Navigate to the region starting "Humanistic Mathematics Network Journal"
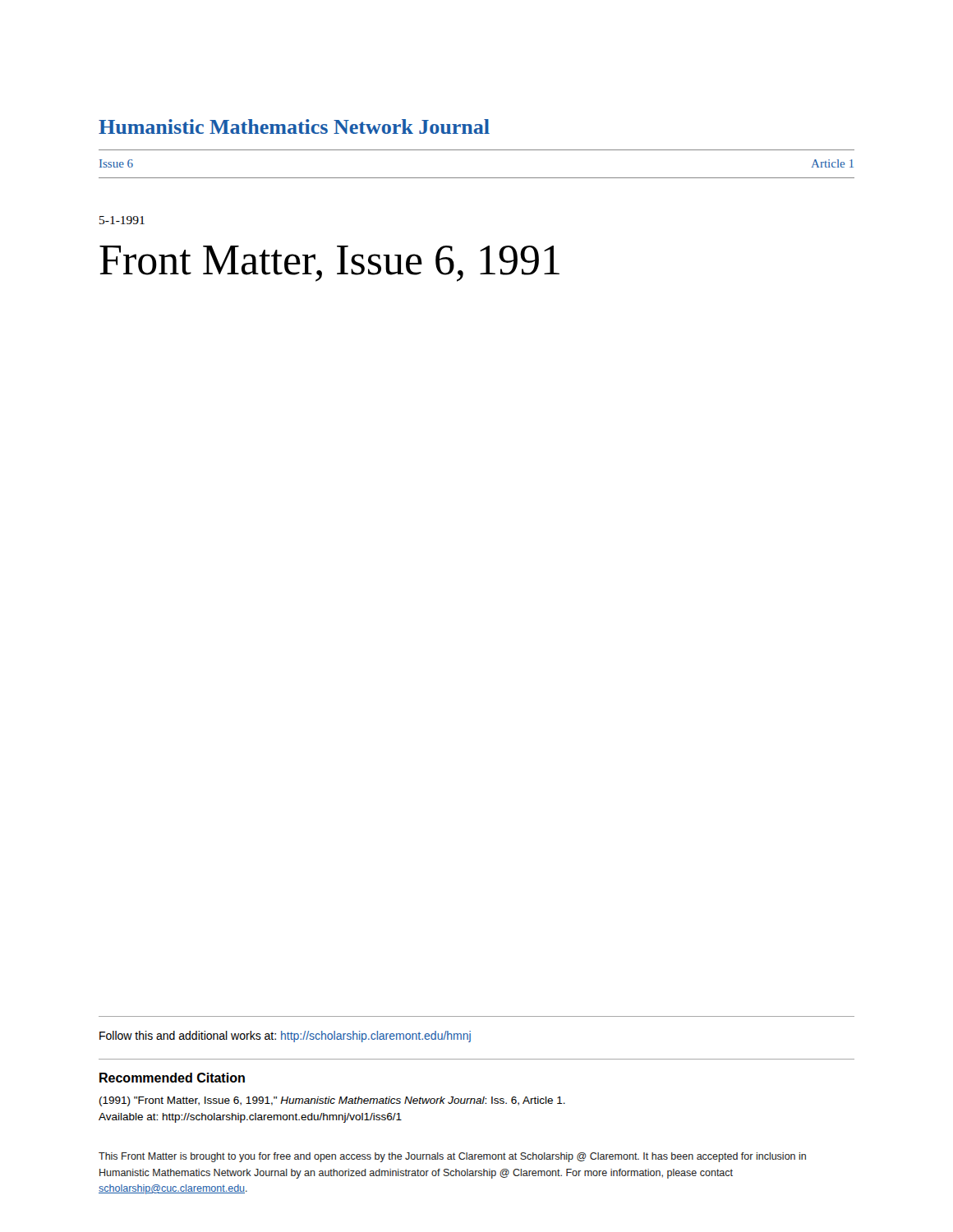Viewport: 953px width, 1232px height. tap(294, 127)
